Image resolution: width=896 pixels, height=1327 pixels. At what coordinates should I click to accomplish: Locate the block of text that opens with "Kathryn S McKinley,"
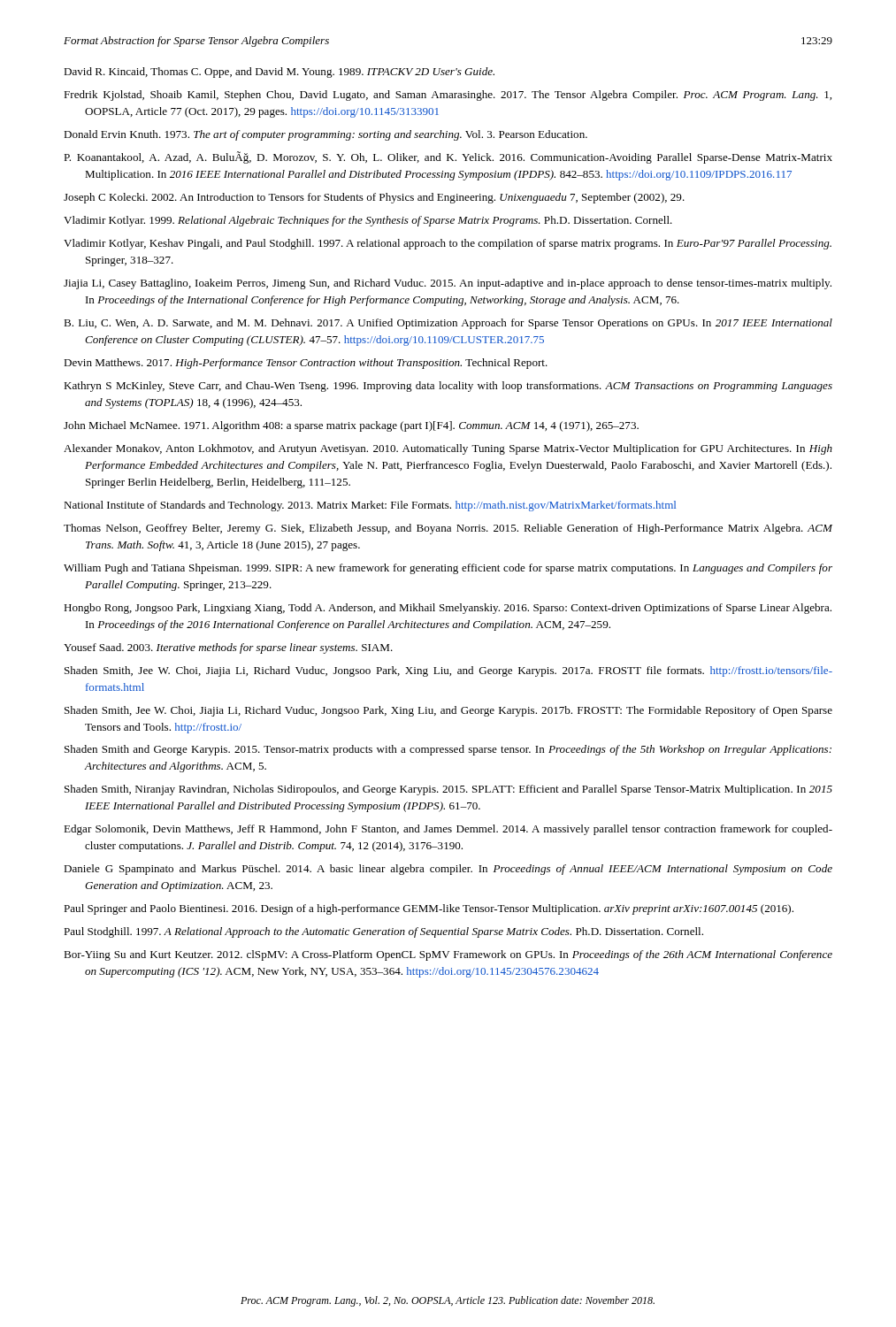448,393
